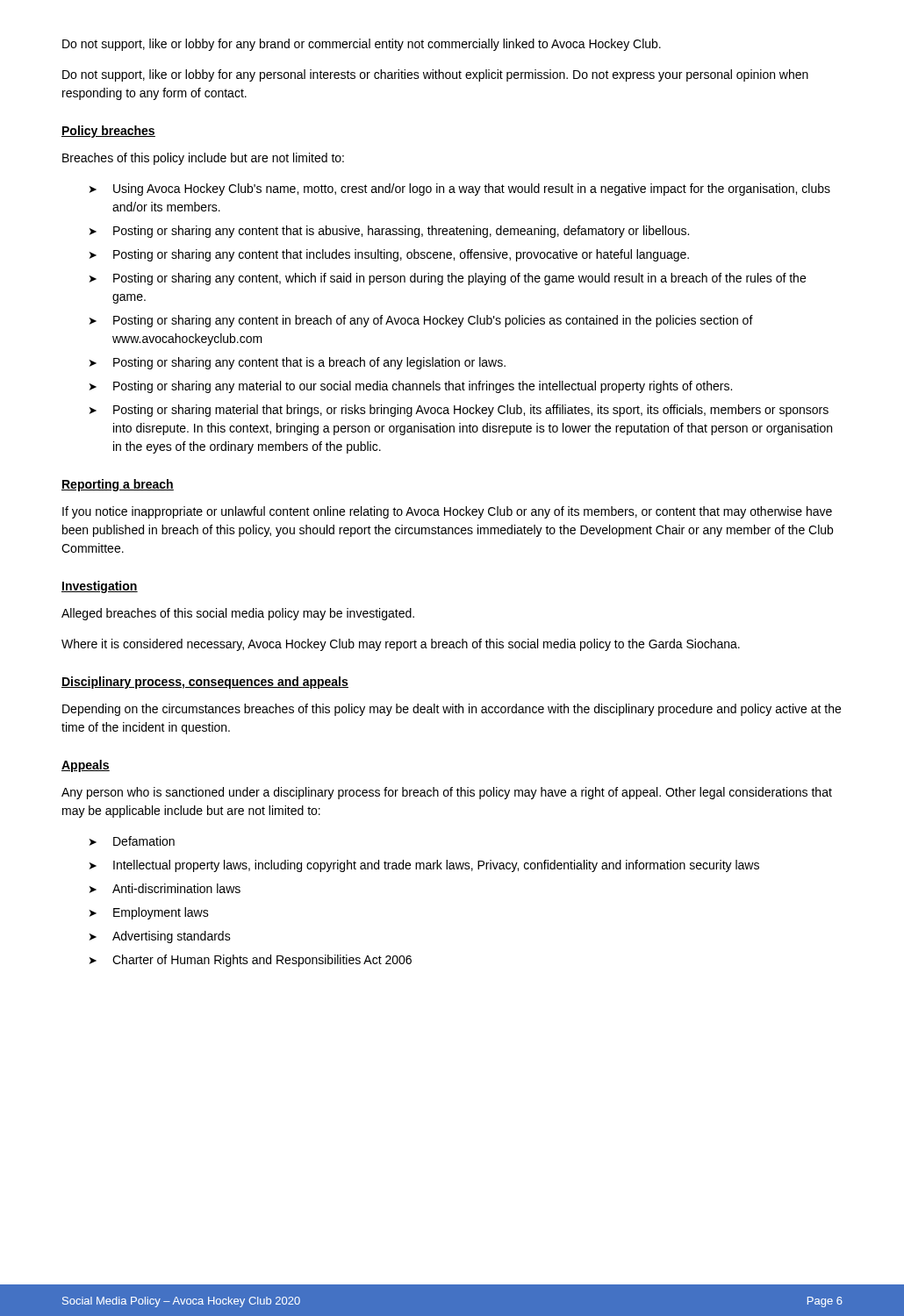Find the block on this page that starts "➤ Posting or sharing any content,"
Screen dimensions: 1316x904
tap(465, 288)
